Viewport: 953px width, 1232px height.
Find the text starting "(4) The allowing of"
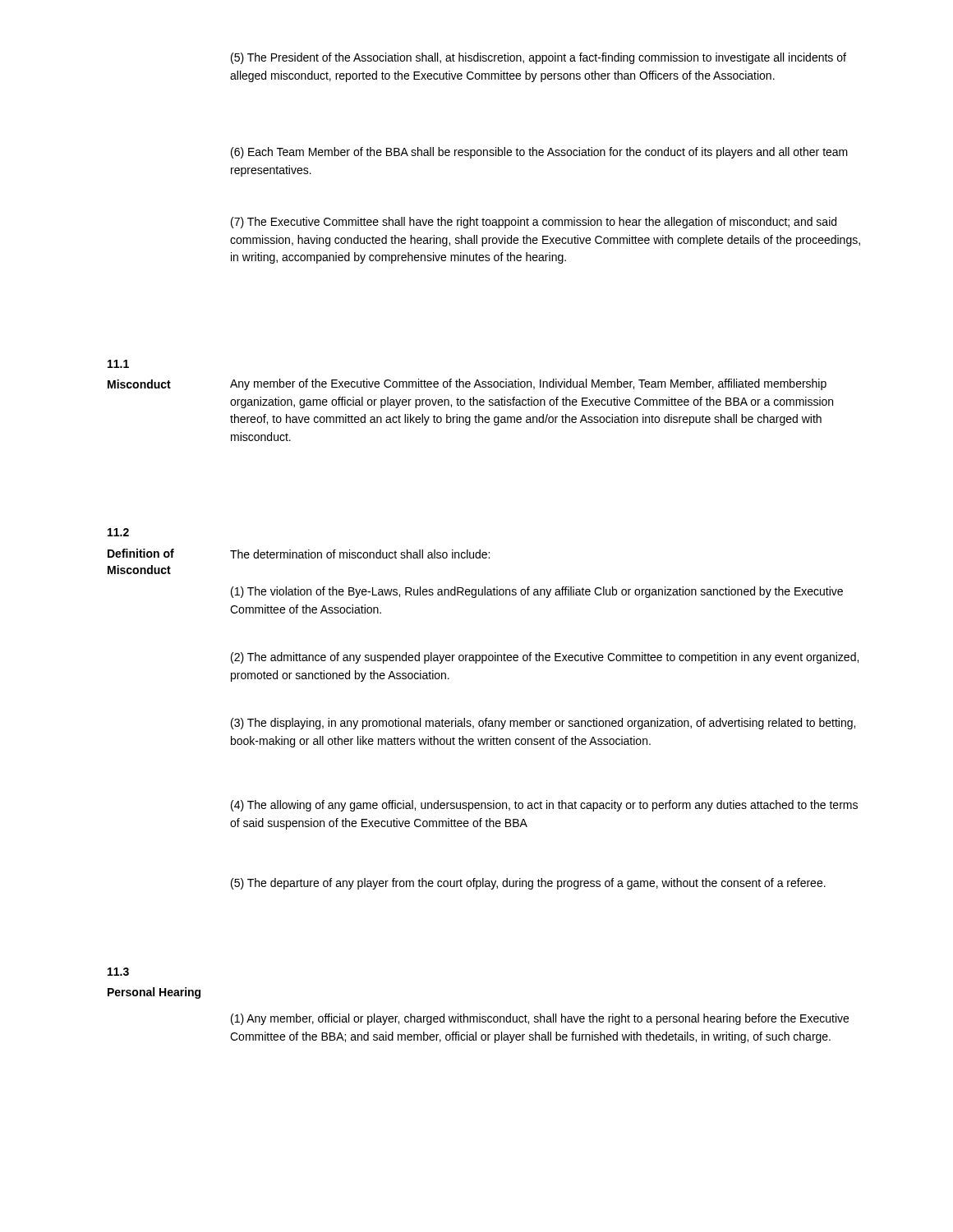[544, 814]
